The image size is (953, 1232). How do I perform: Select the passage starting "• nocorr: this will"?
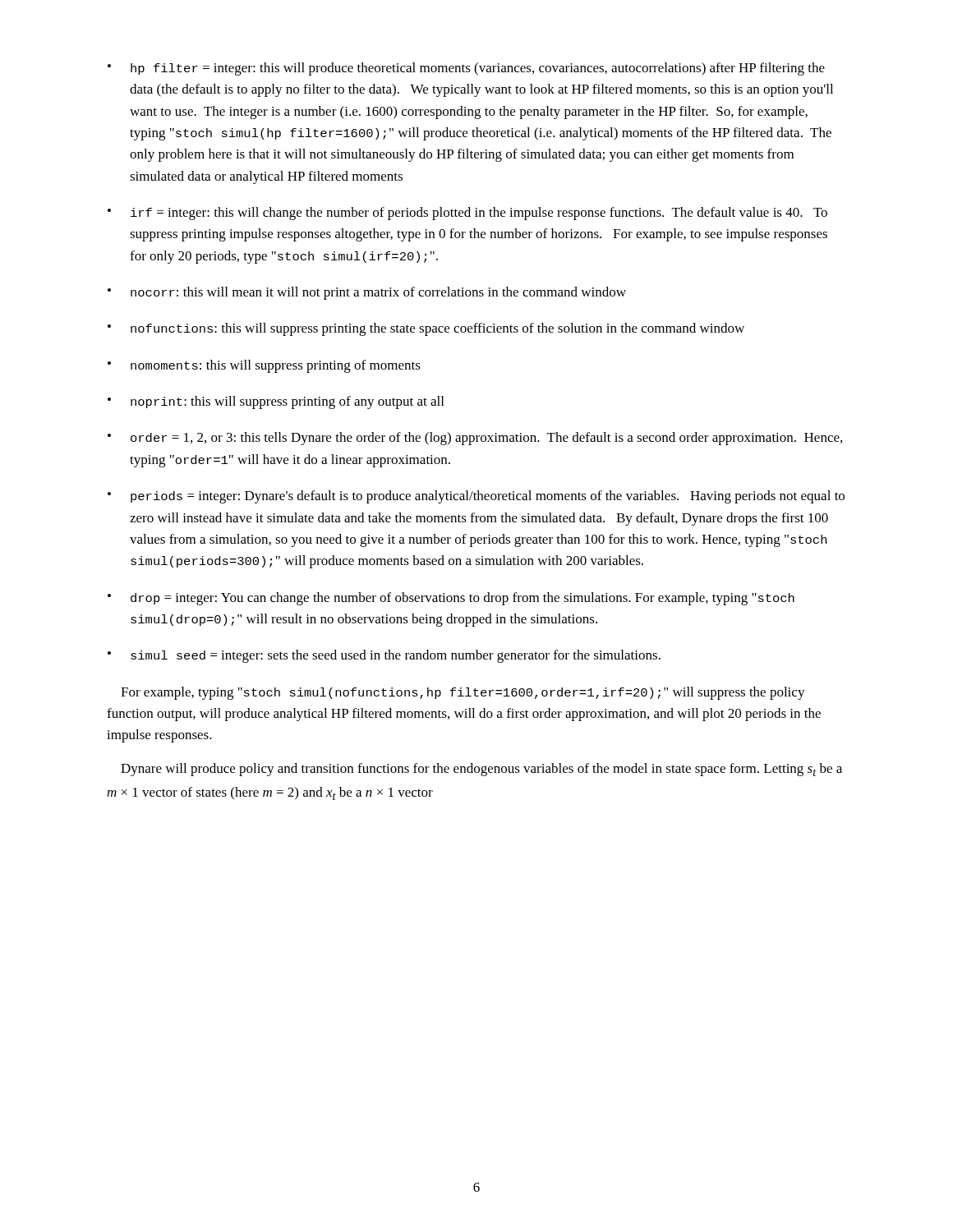tap(476, 293)
